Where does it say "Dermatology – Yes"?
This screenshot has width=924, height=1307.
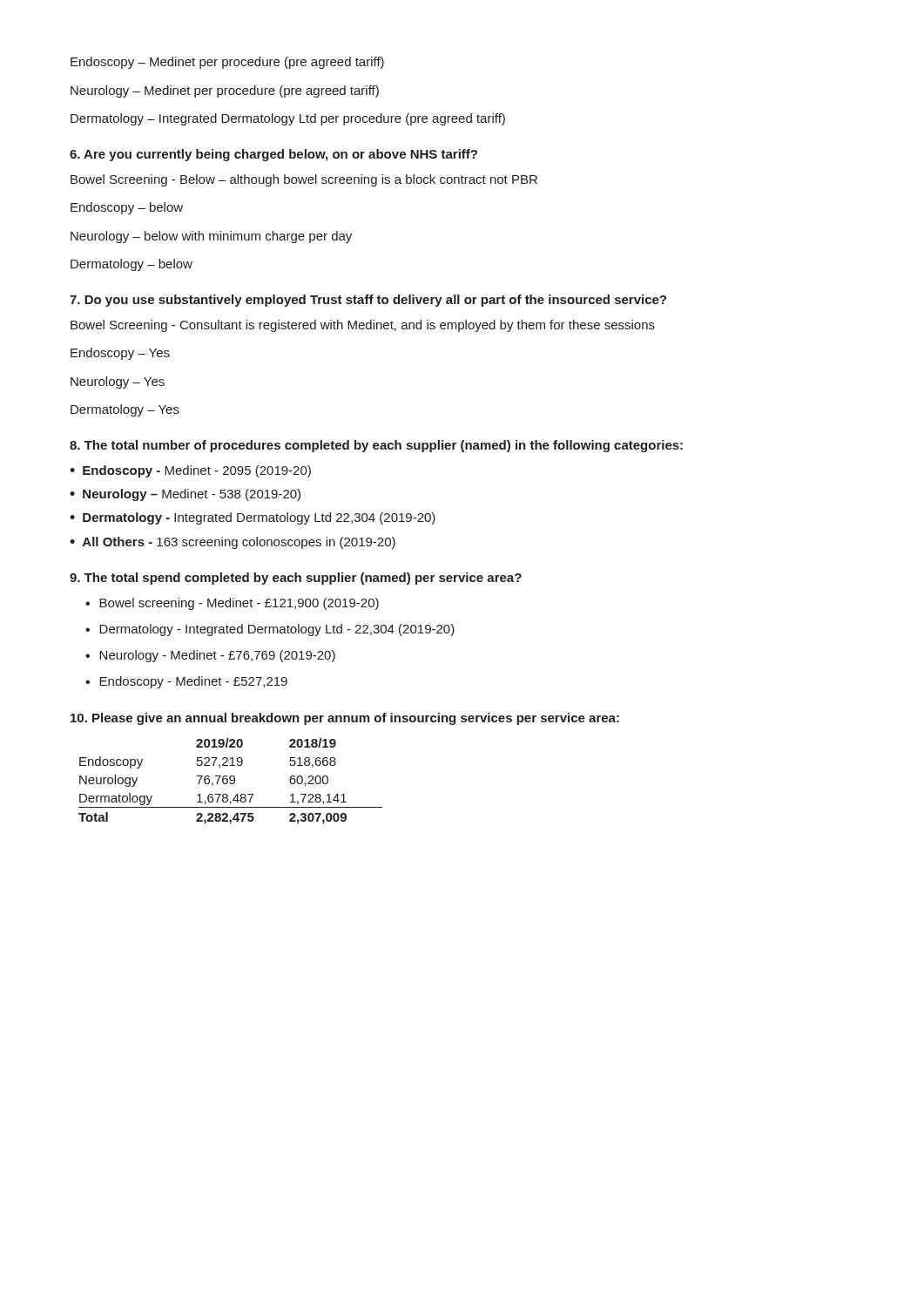point(125,409)
